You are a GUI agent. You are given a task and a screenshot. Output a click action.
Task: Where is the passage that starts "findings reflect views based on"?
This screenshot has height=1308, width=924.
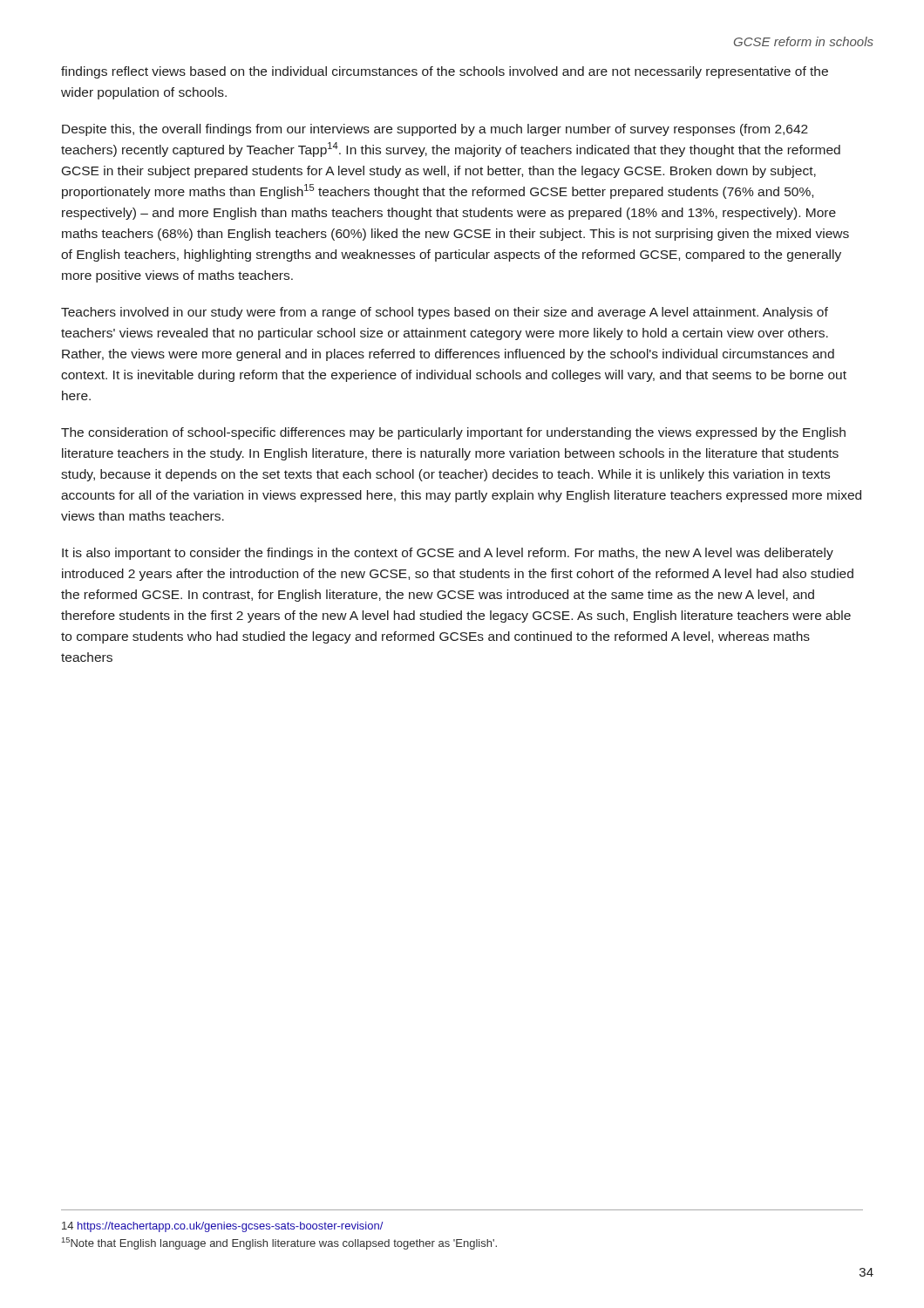pyautogui.click(x=445, y=82)
